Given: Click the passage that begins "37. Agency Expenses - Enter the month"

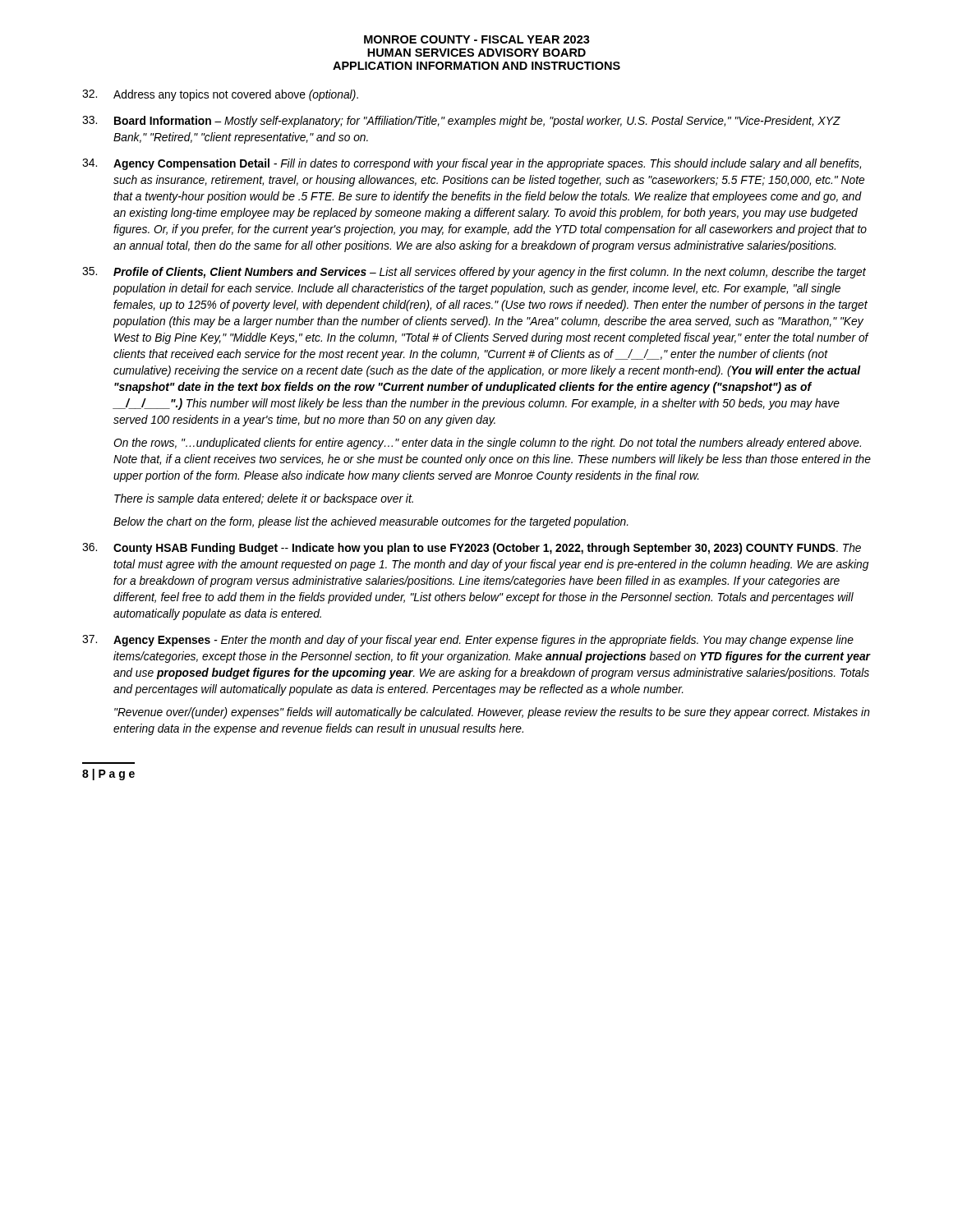Looking at the screenshot, I should point(476,685).
